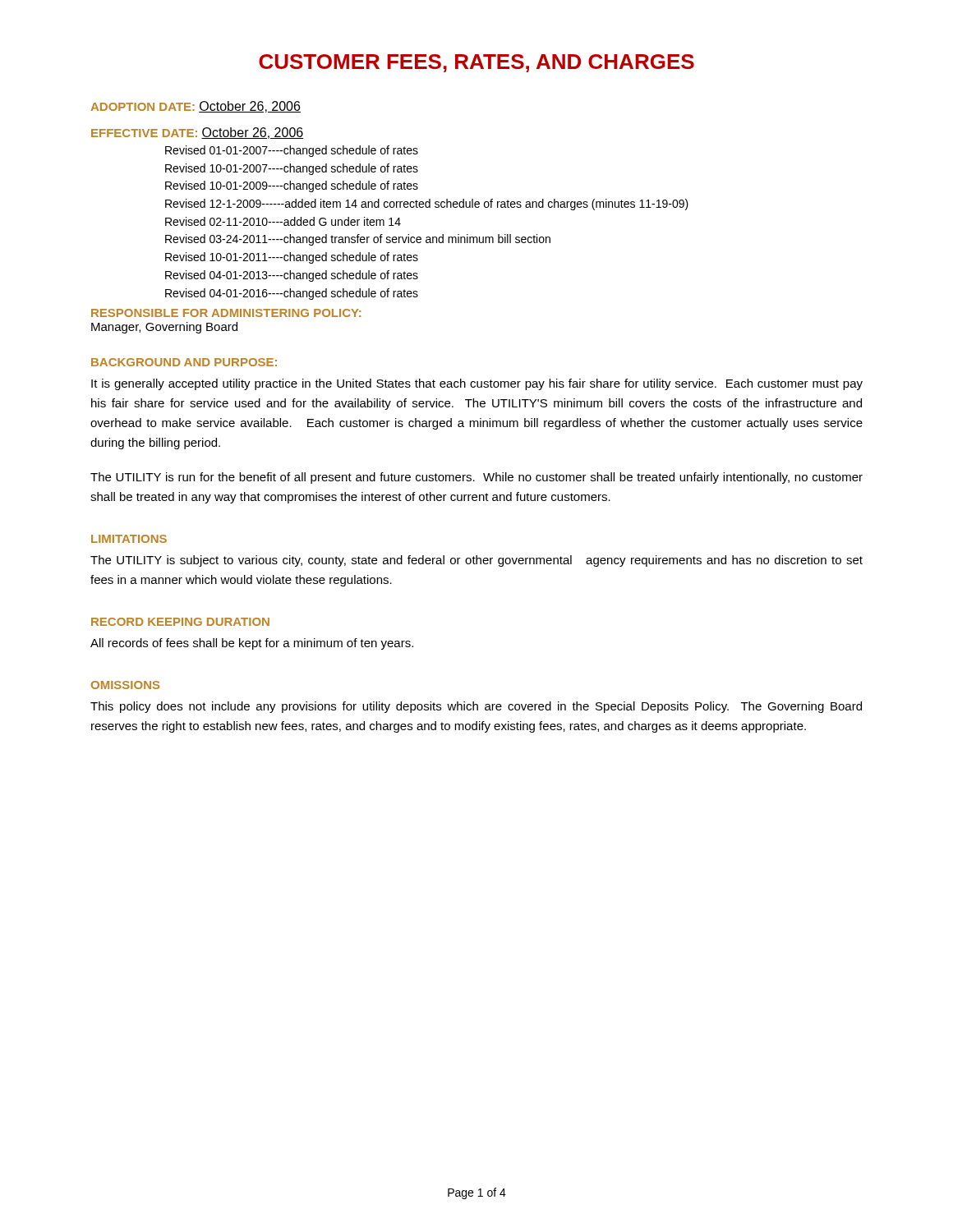This screenshot has width=953, height=1232.
Task: Select the list item that reads "Revised 10-01-2009----changed schedule of rates"
Action: 291,186
